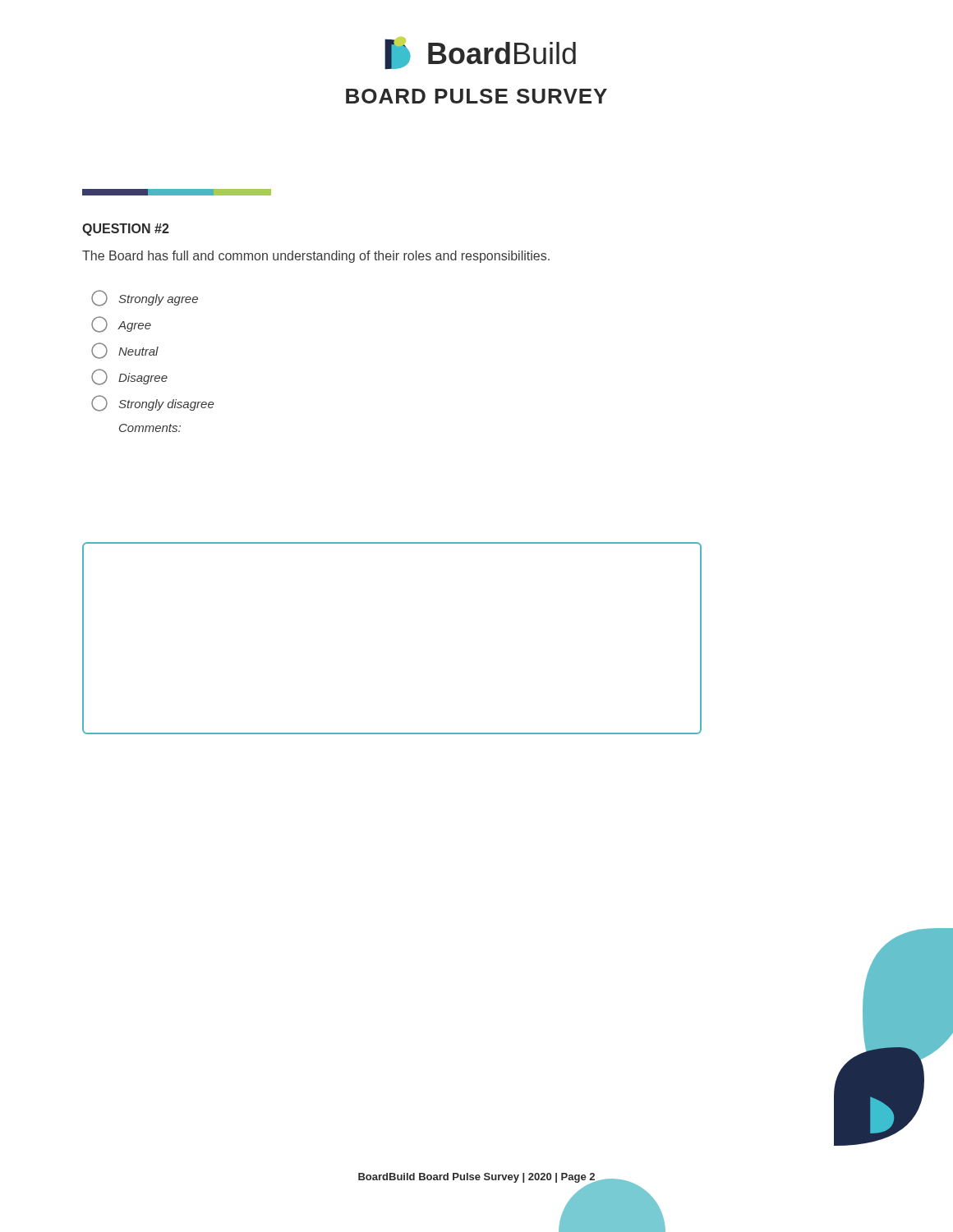Viewport: 953px width, 1232px height.
Task: Find the logo
Action: [476, 54]
